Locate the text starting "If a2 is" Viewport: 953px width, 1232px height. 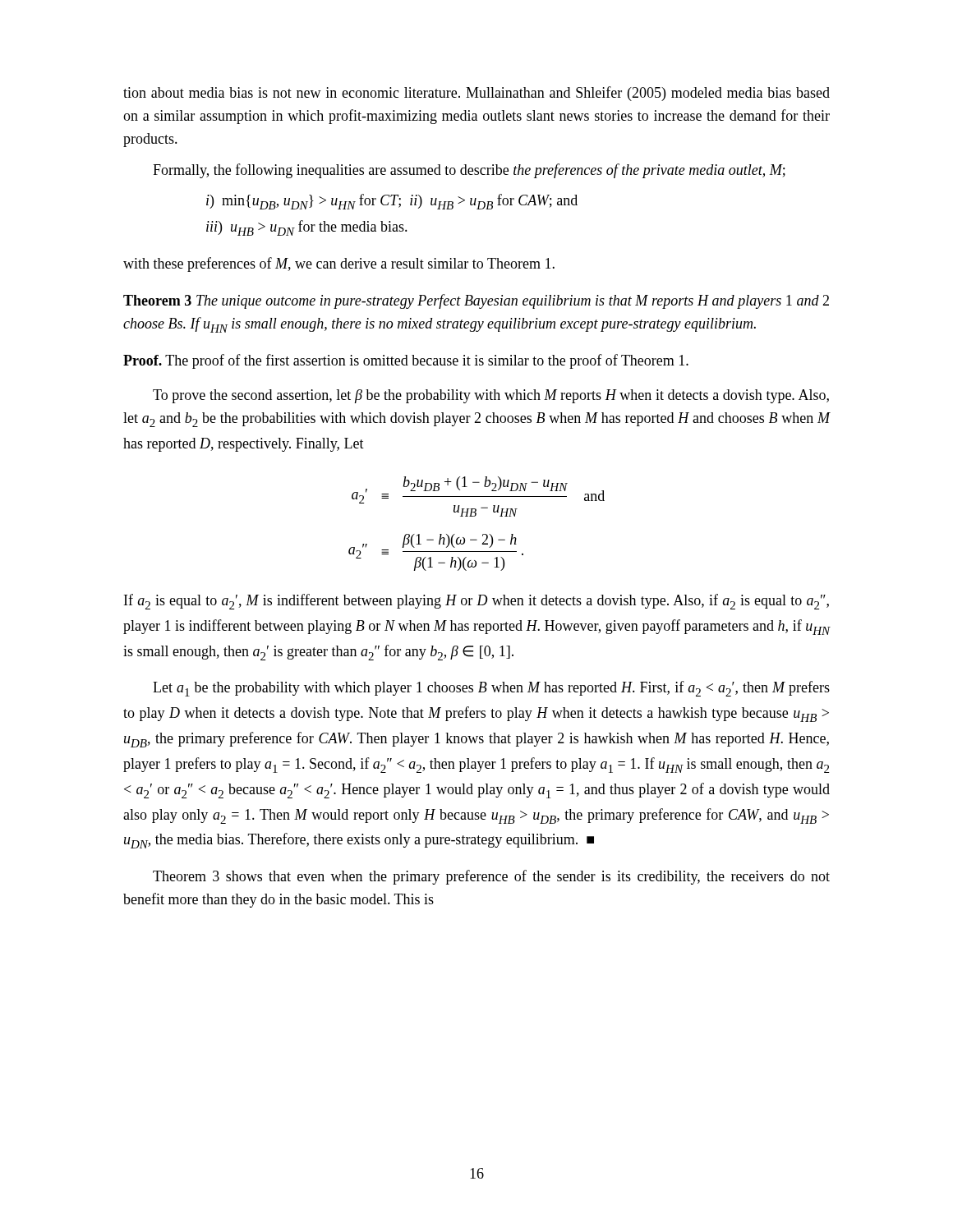coord(476,628)
